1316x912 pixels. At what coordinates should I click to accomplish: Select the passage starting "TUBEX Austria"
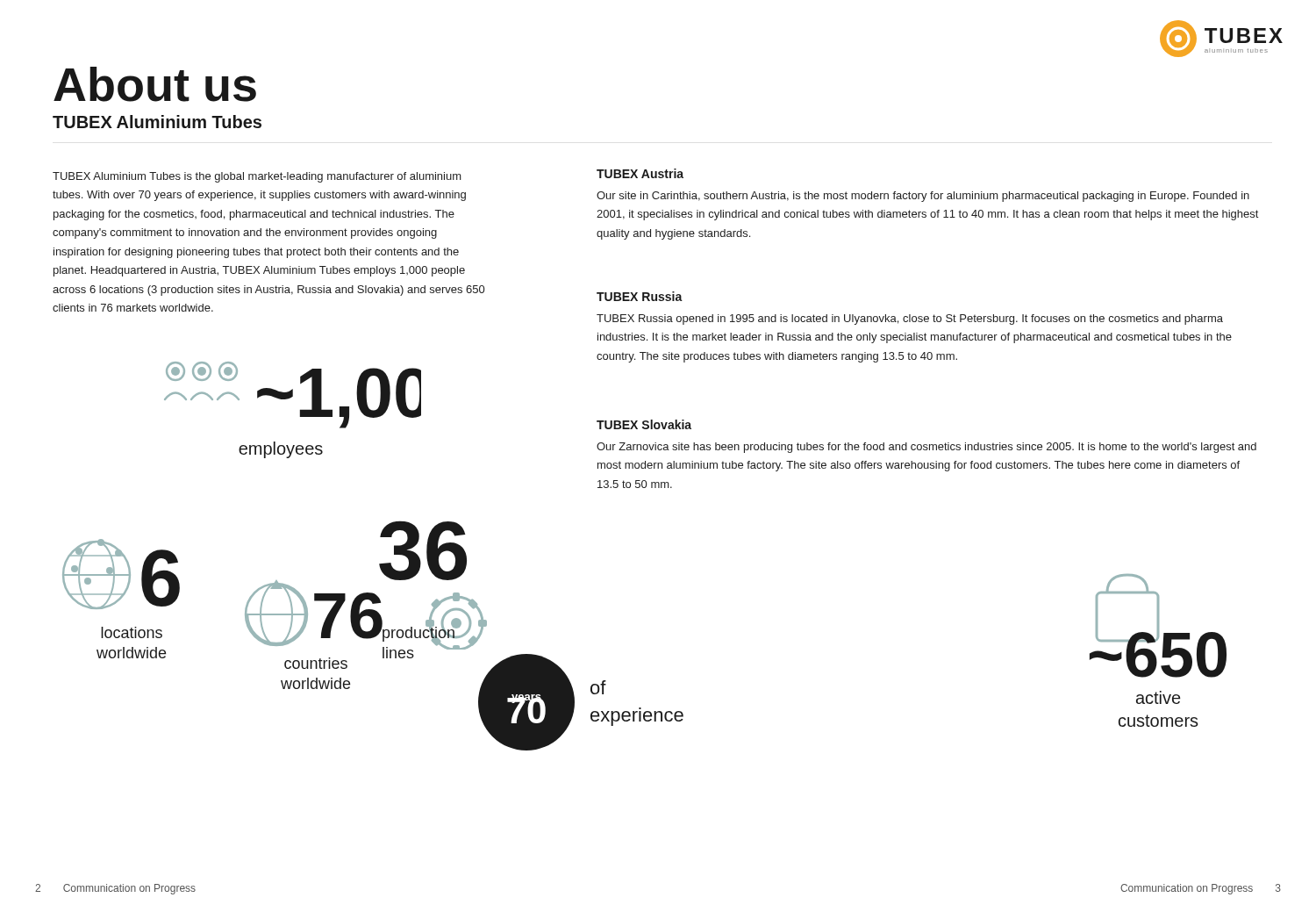640,173
